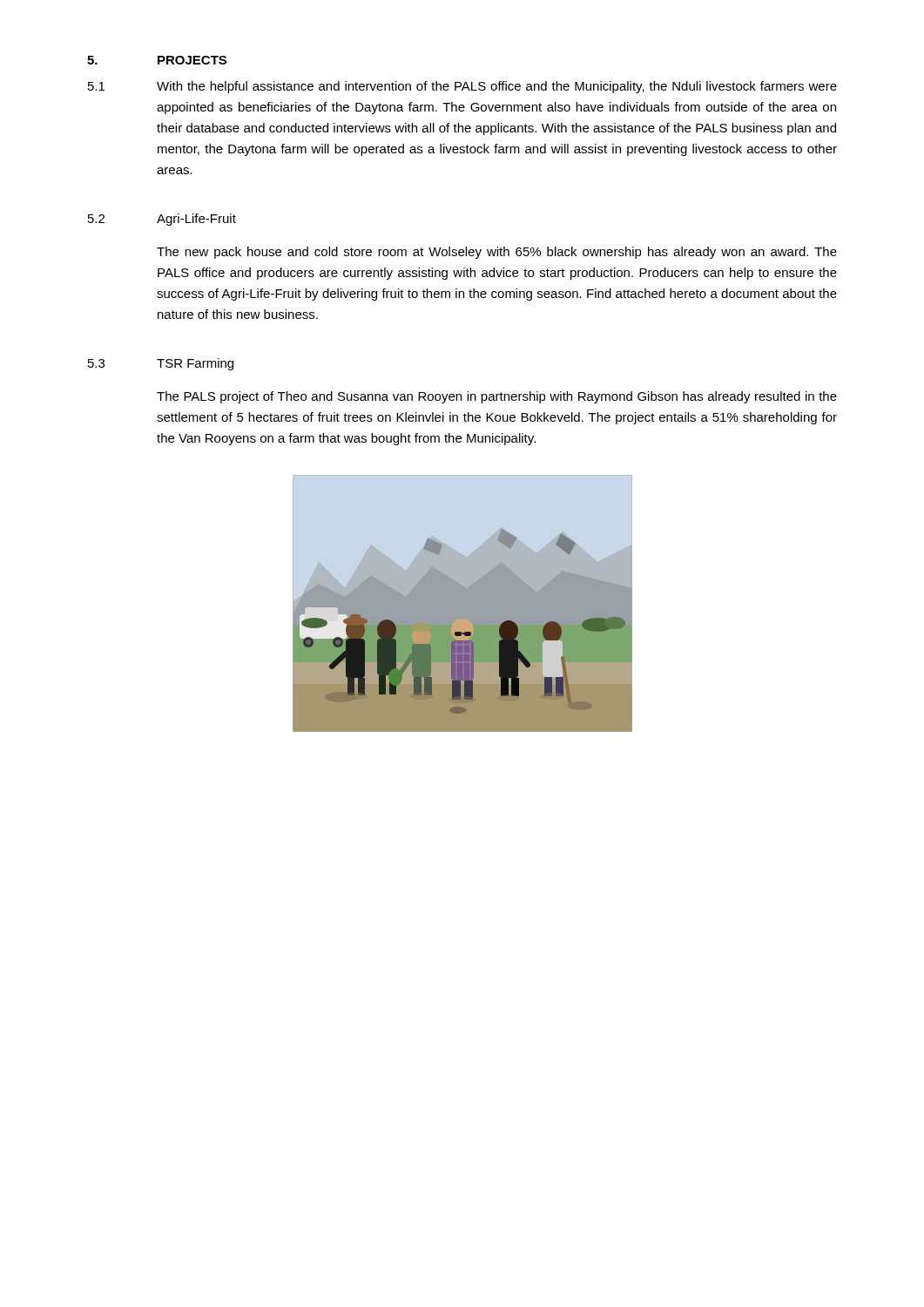
Task: Find the photo
Action: (462, 603)
